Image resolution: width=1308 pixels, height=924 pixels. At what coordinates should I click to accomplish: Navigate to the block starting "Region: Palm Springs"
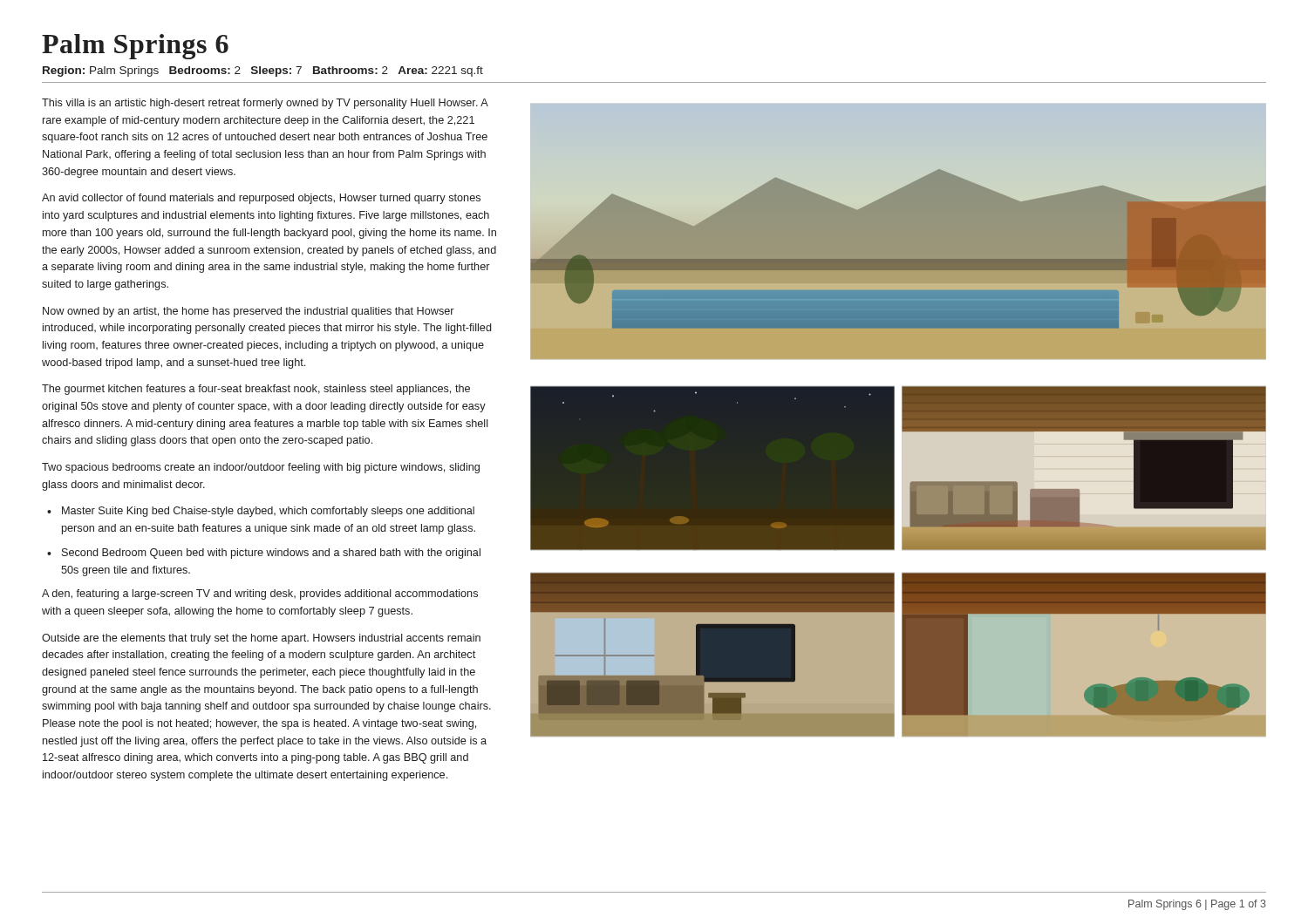262,70
